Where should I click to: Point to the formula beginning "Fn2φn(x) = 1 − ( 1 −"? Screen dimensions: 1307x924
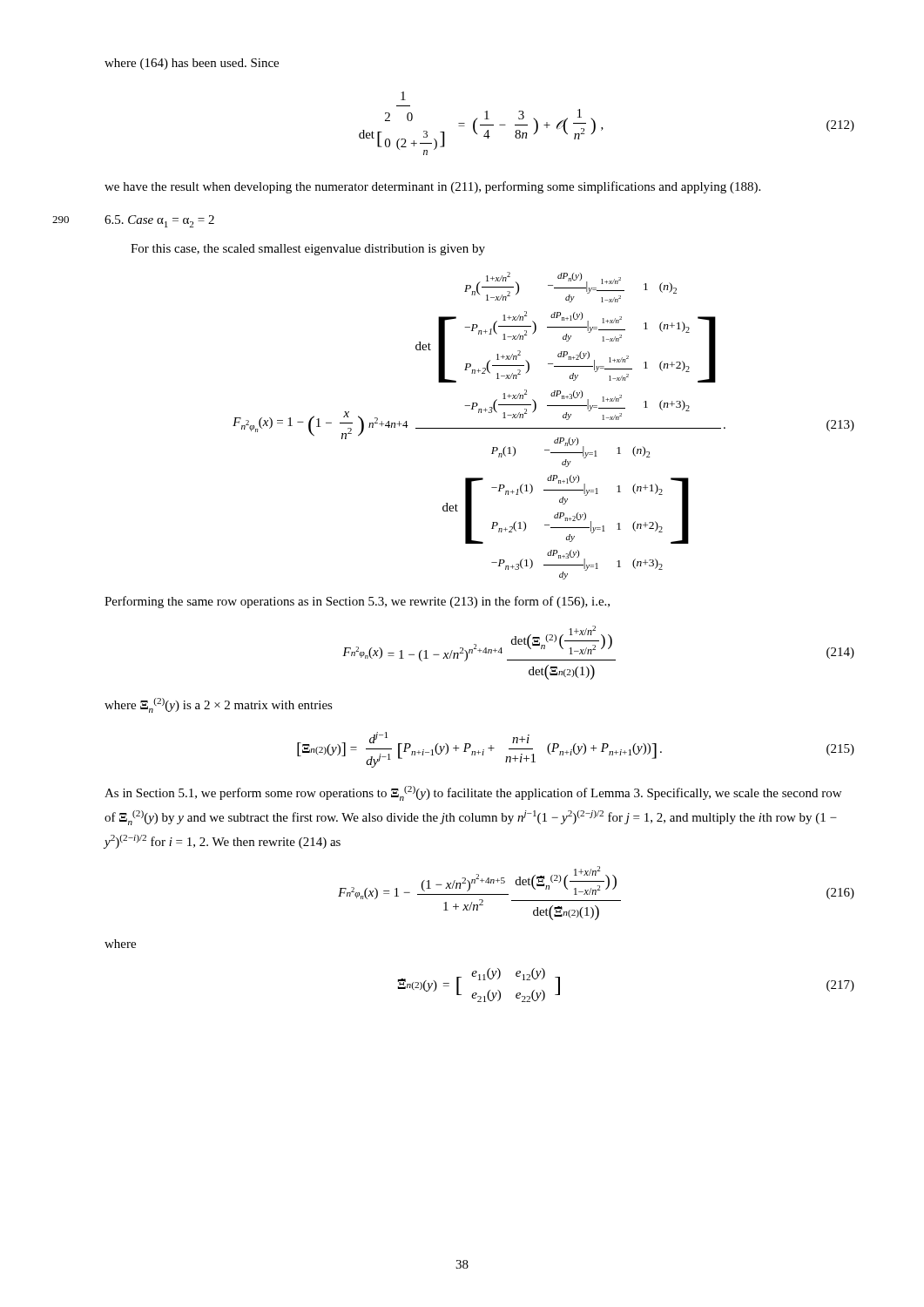(x=479, y=425)
